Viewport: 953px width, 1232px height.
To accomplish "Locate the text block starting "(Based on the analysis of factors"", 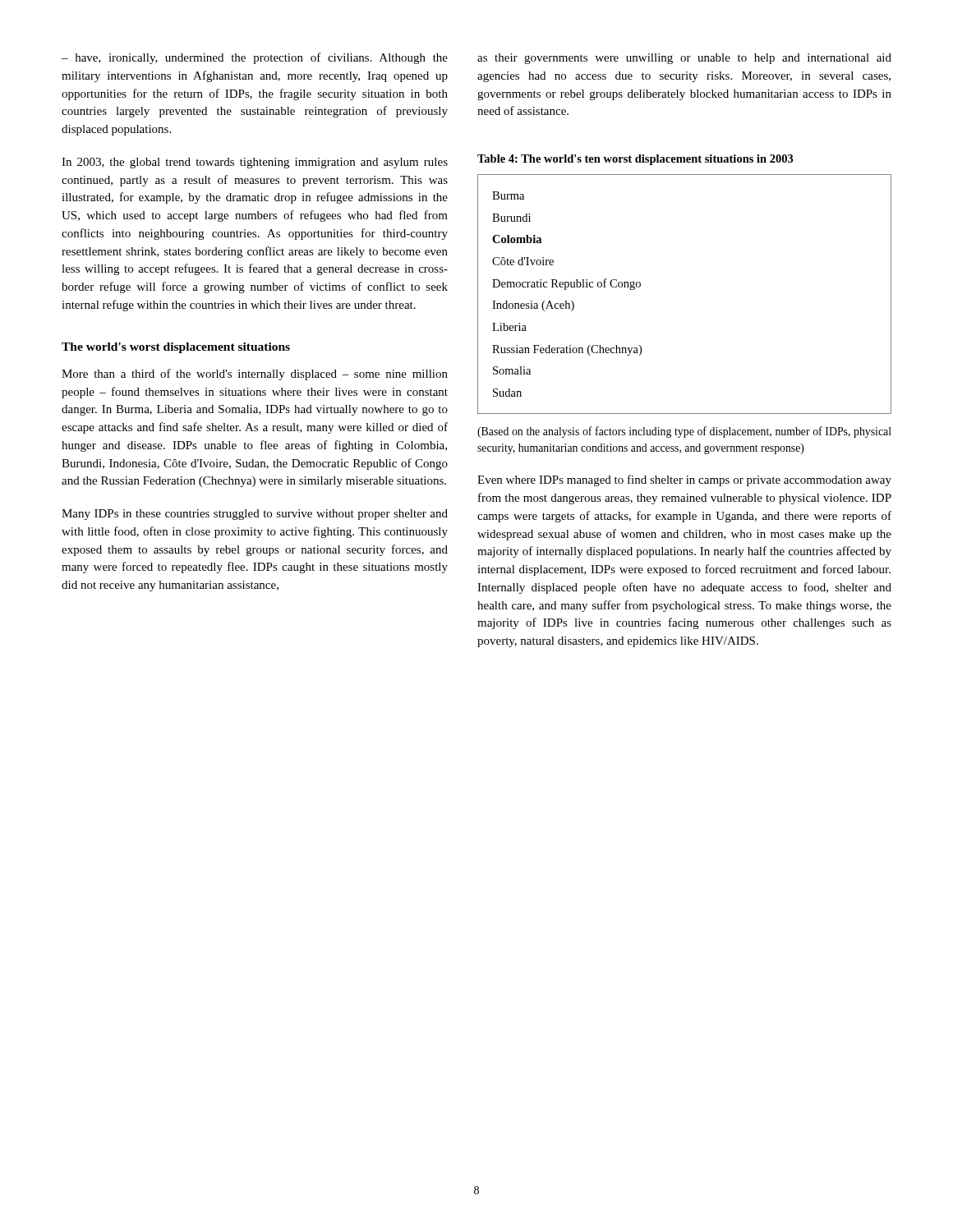I will [x=684, y=440].
